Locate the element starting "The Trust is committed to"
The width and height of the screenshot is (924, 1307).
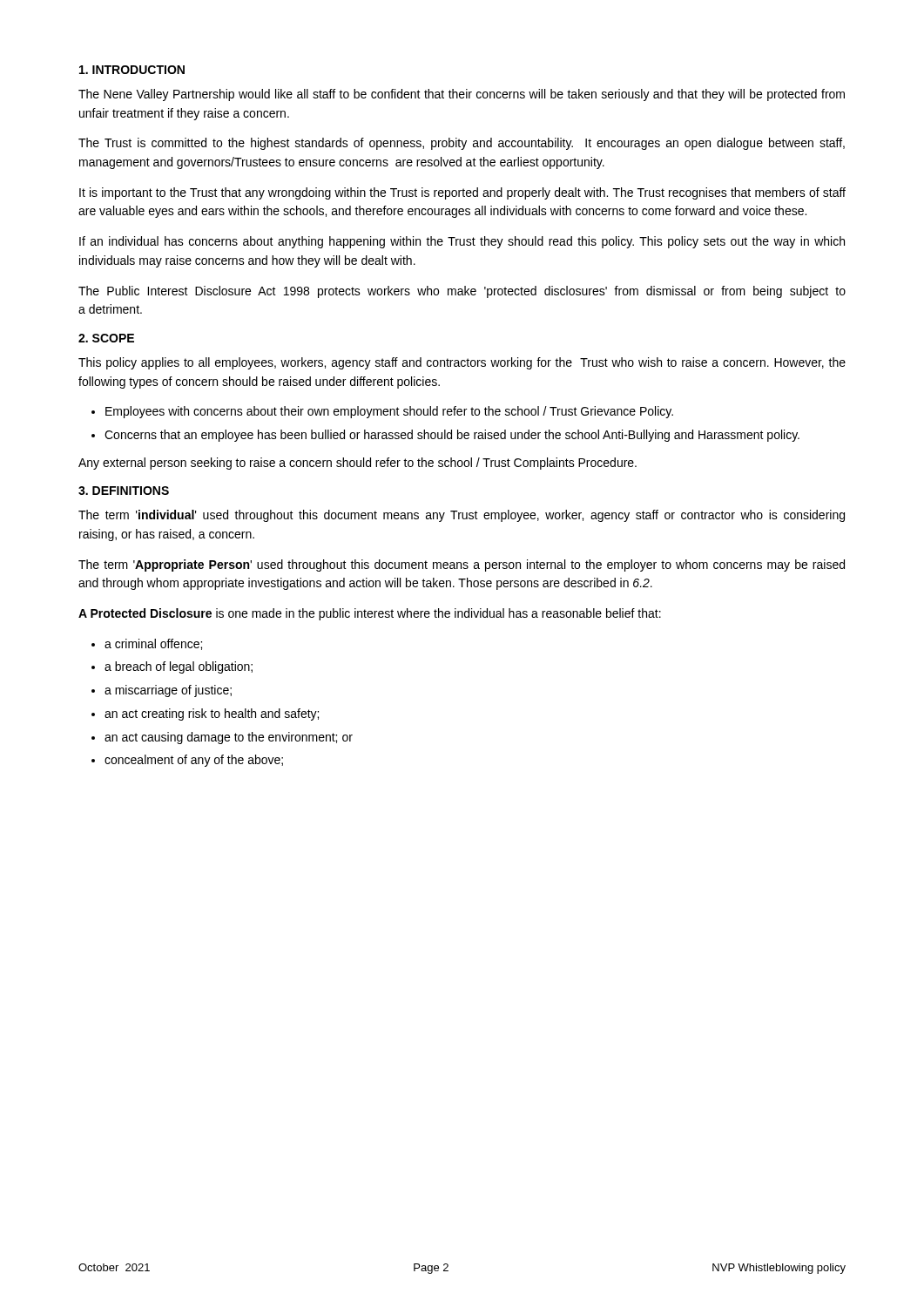point(462,153)
